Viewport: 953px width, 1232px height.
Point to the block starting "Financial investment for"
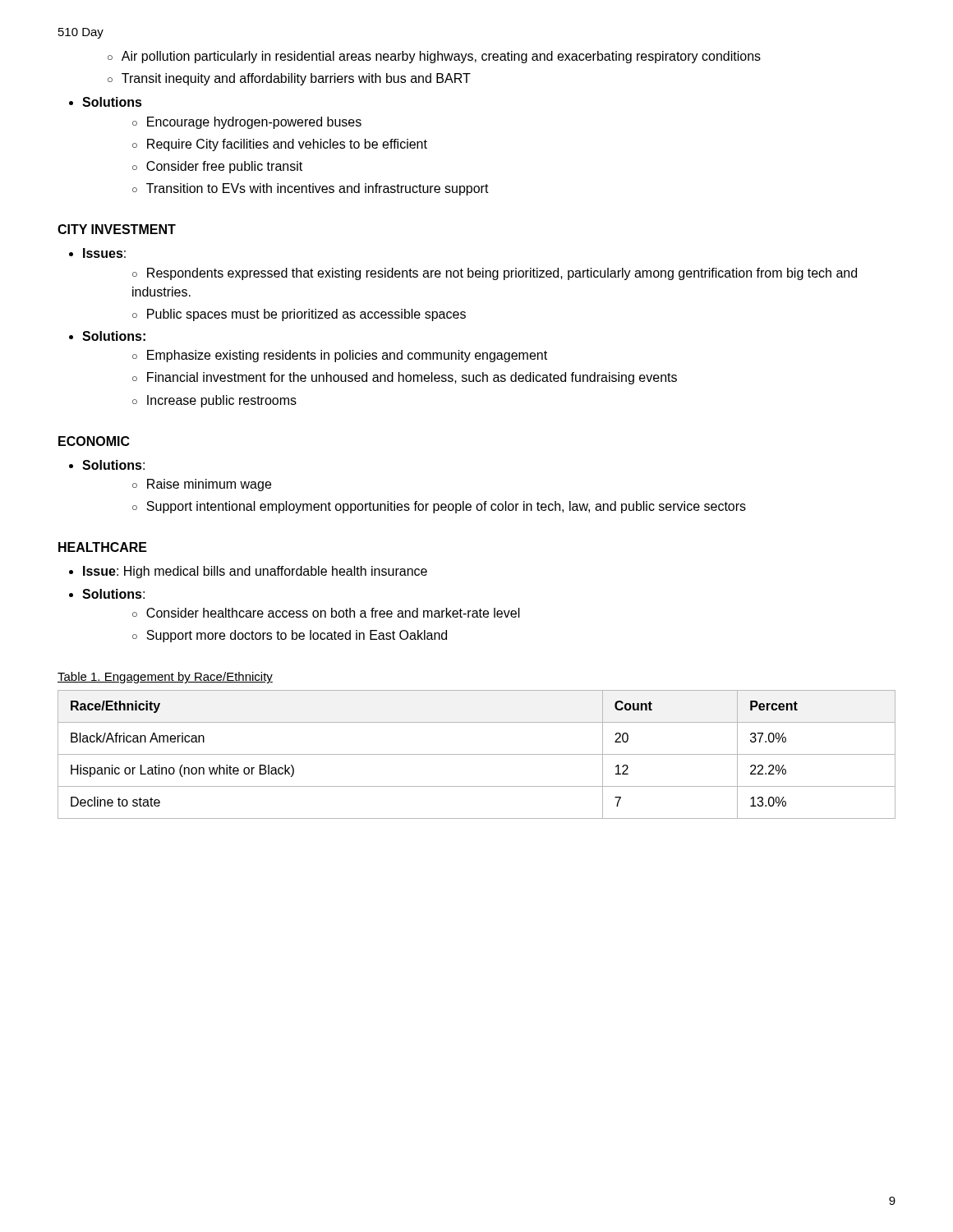412,378
